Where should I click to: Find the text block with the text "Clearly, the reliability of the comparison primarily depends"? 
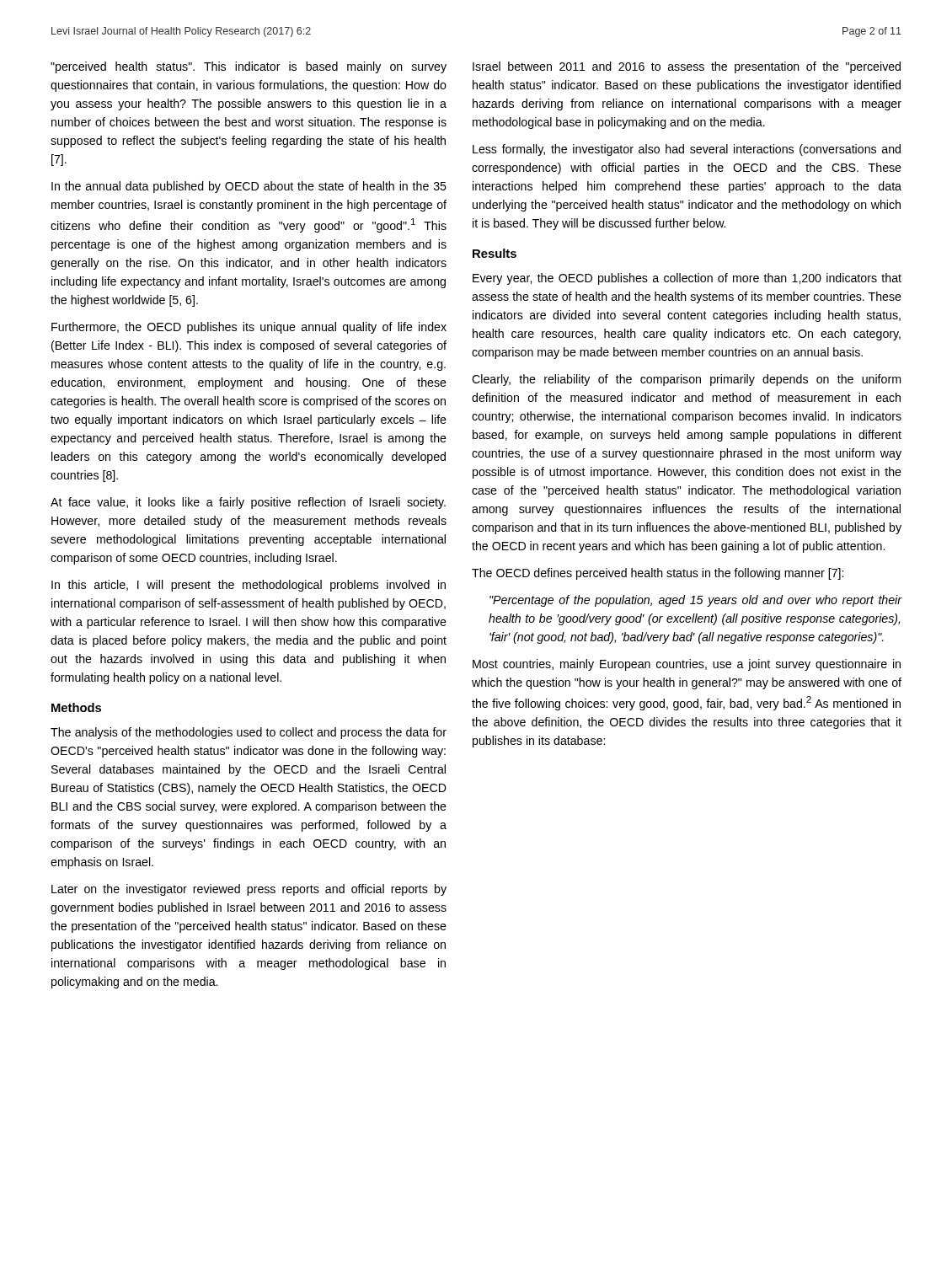[687, 463]
